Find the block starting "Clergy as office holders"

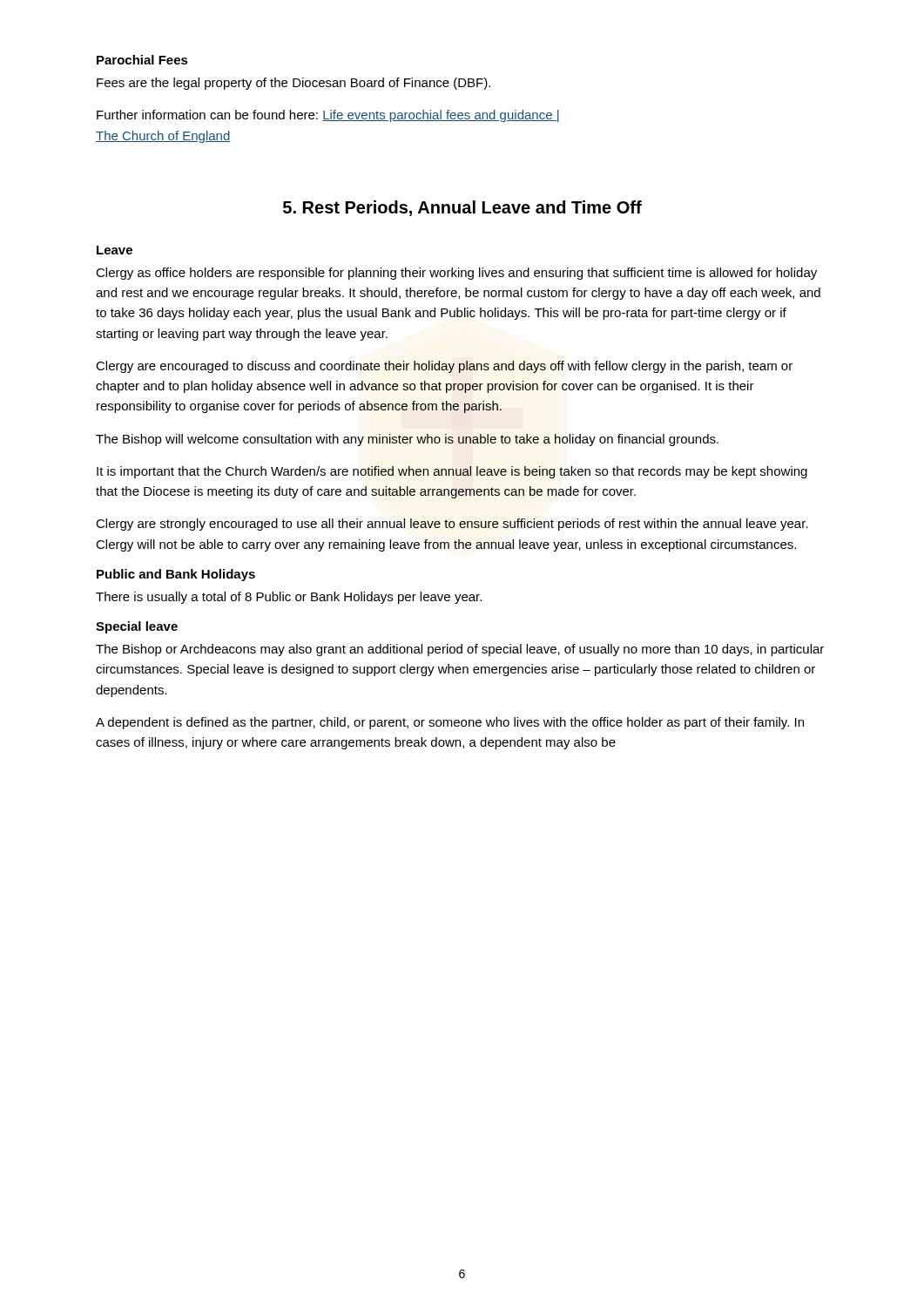(x=458, y=302)
